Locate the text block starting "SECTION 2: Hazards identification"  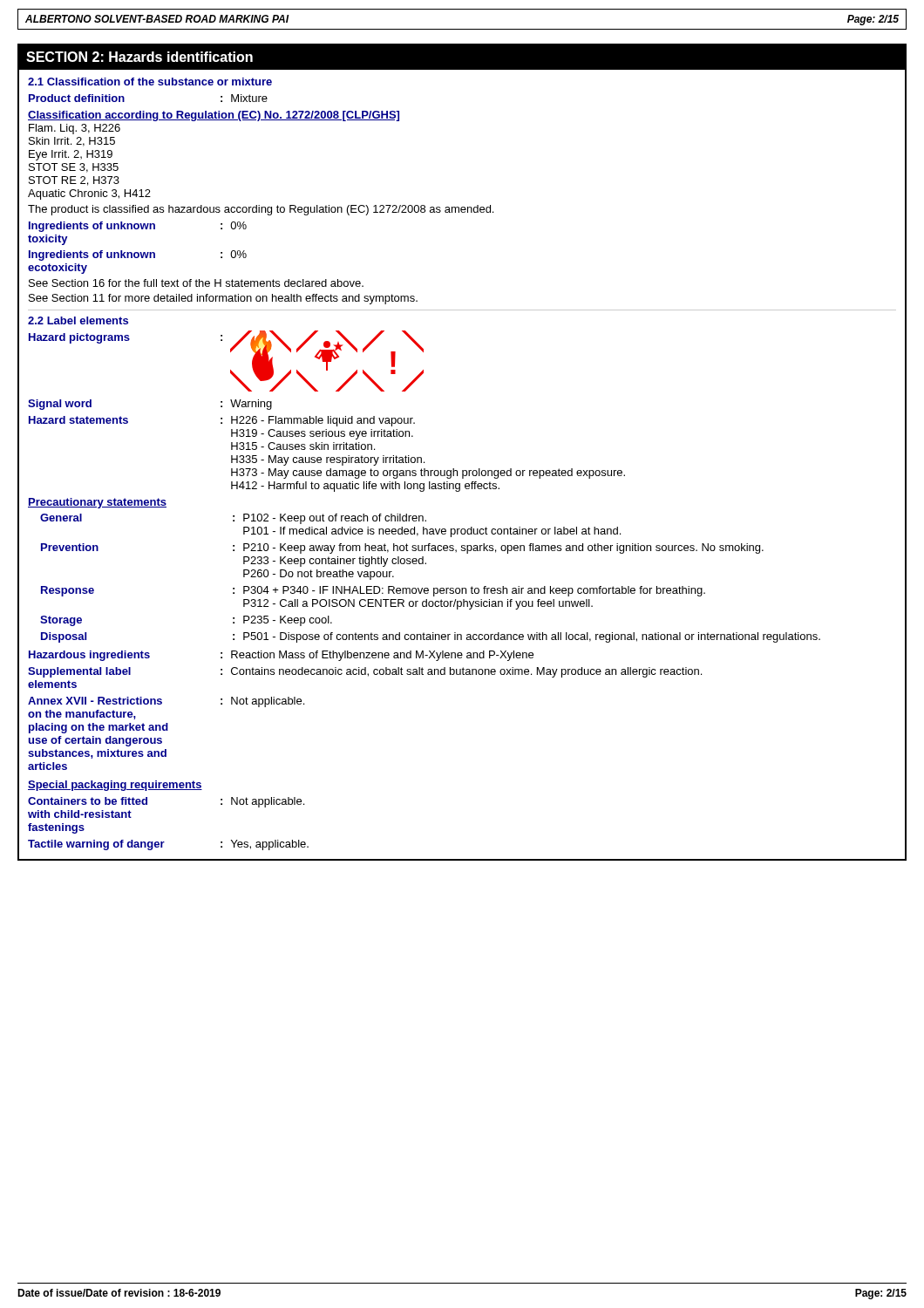[140, 57]
